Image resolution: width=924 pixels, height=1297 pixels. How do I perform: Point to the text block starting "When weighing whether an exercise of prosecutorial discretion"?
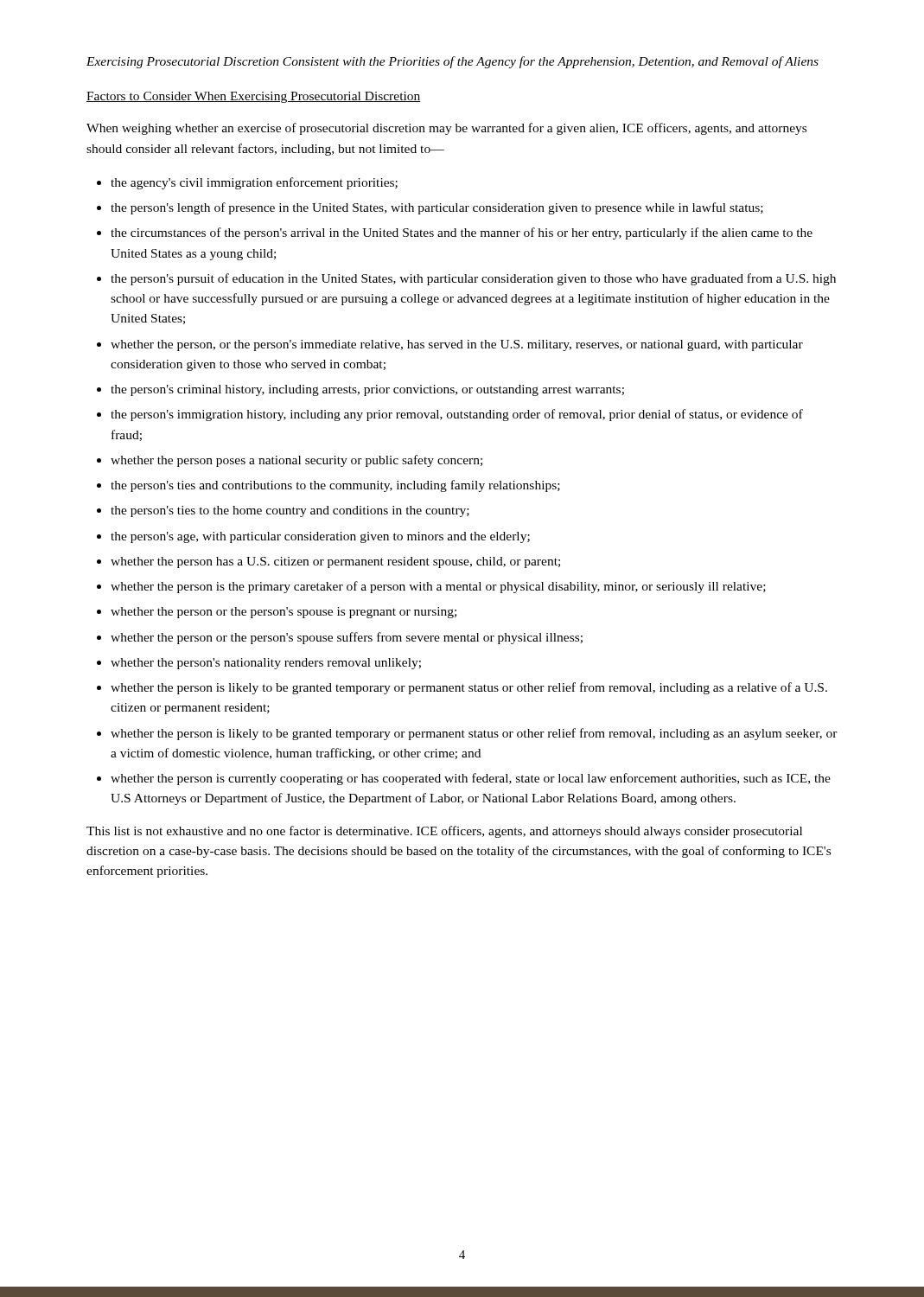[447, 138]
